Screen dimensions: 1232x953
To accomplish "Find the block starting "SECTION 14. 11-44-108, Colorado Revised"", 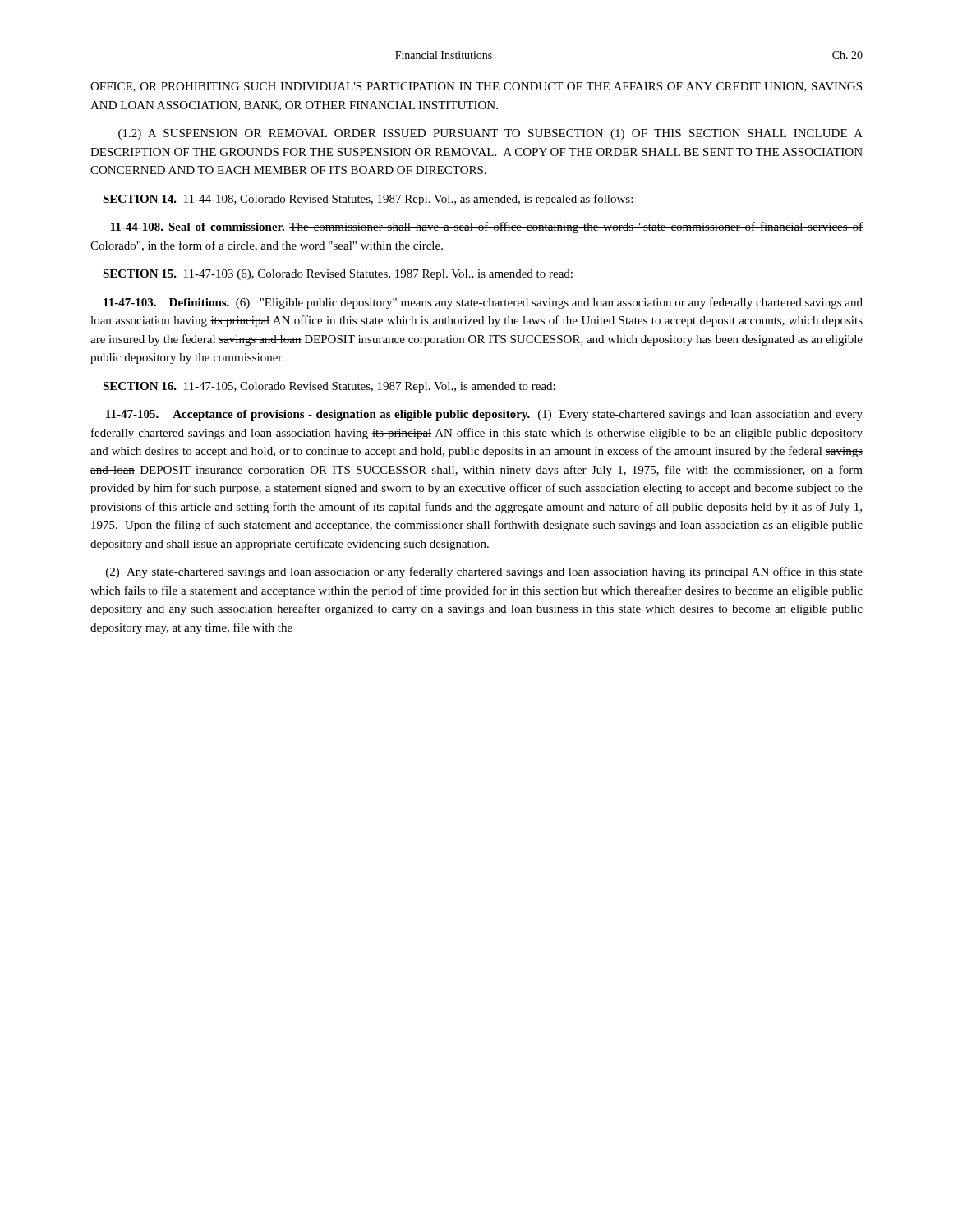I will (x=362, y=198).
